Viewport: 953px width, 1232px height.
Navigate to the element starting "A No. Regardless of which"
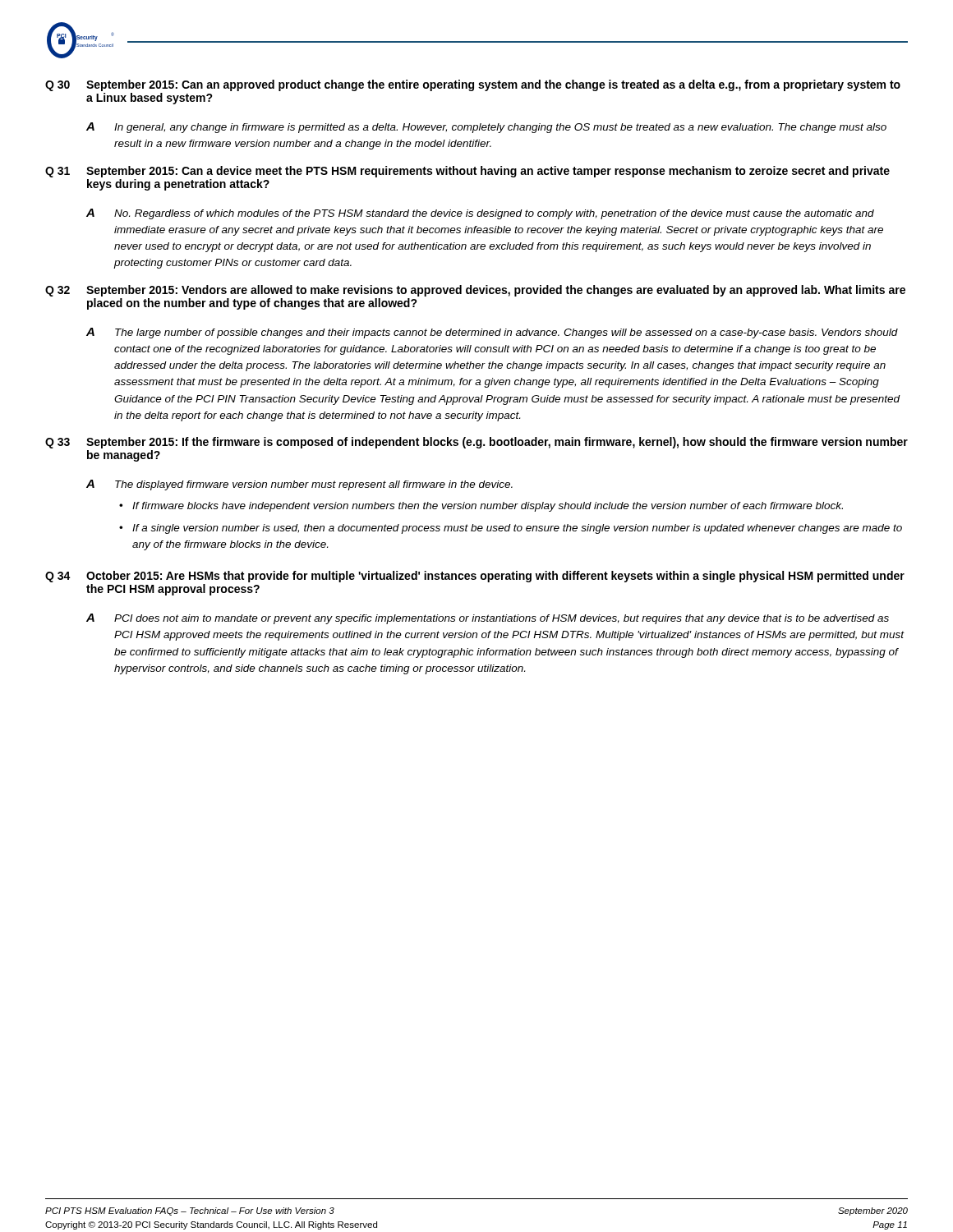[x=497, y=238]
